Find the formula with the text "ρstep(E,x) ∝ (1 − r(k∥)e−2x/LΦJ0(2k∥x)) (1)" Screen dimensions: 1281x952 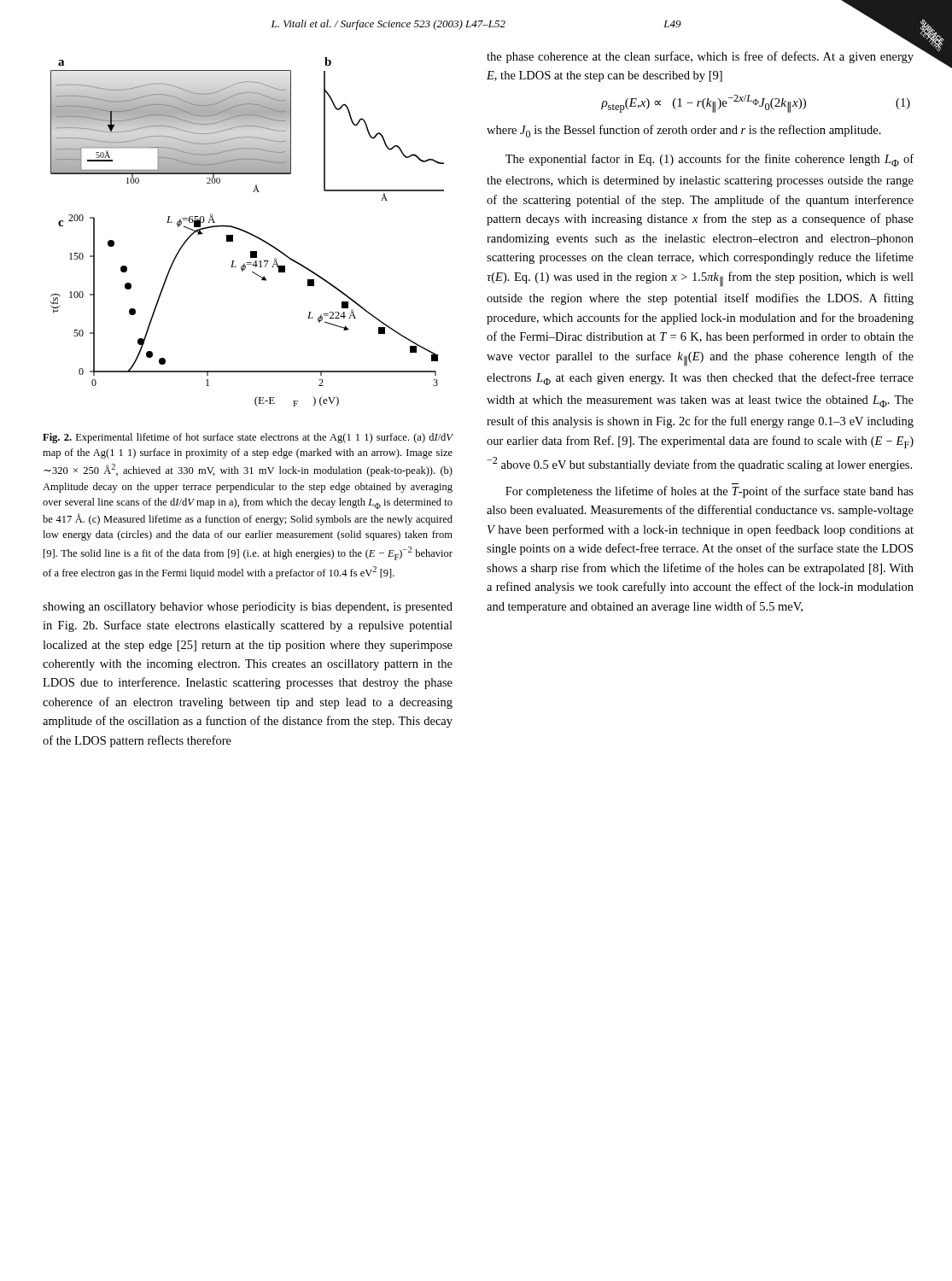(700, 103)
